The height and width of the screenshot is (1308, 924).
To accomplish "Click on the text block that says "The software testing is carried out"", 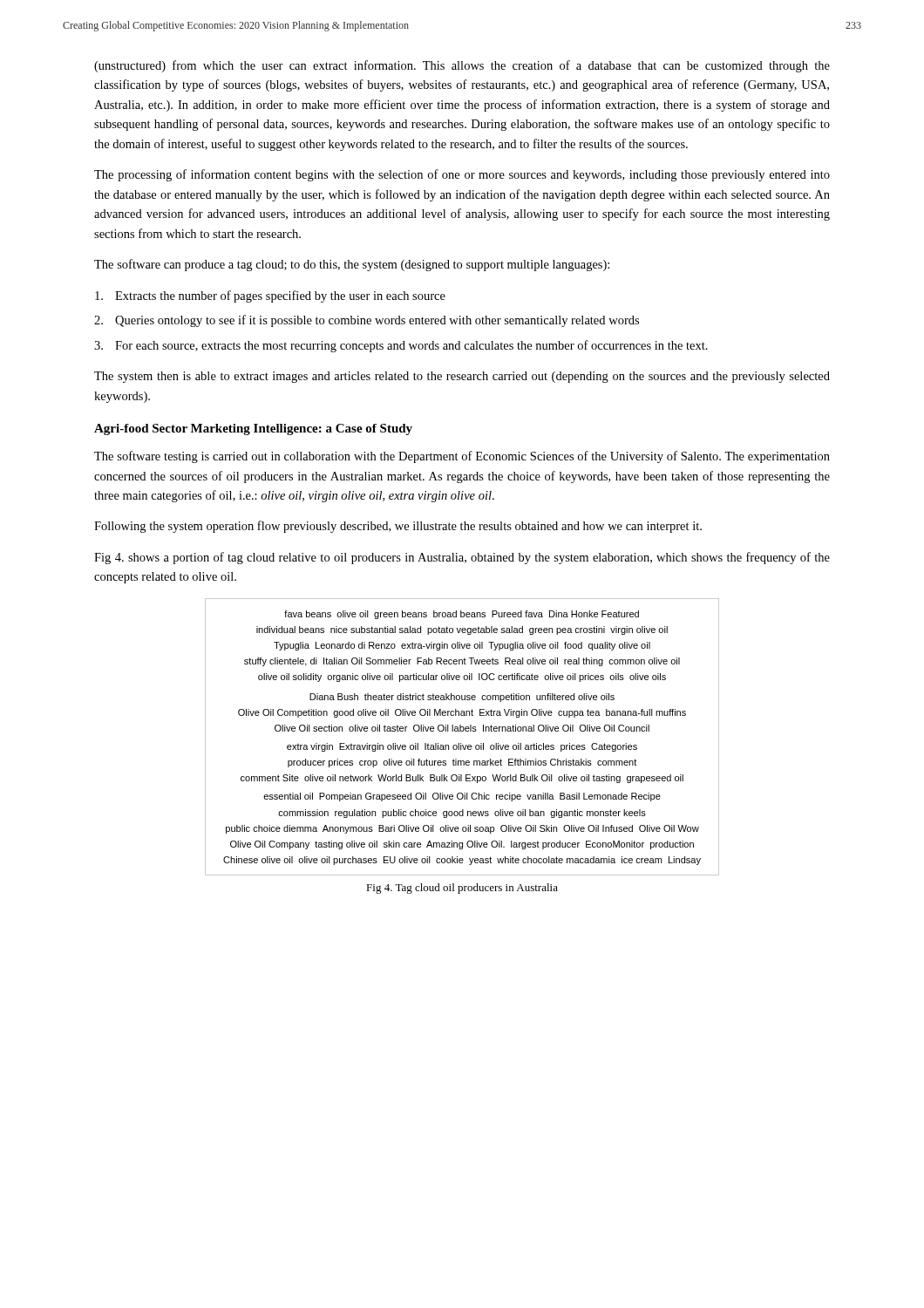I will click(462, 476).
